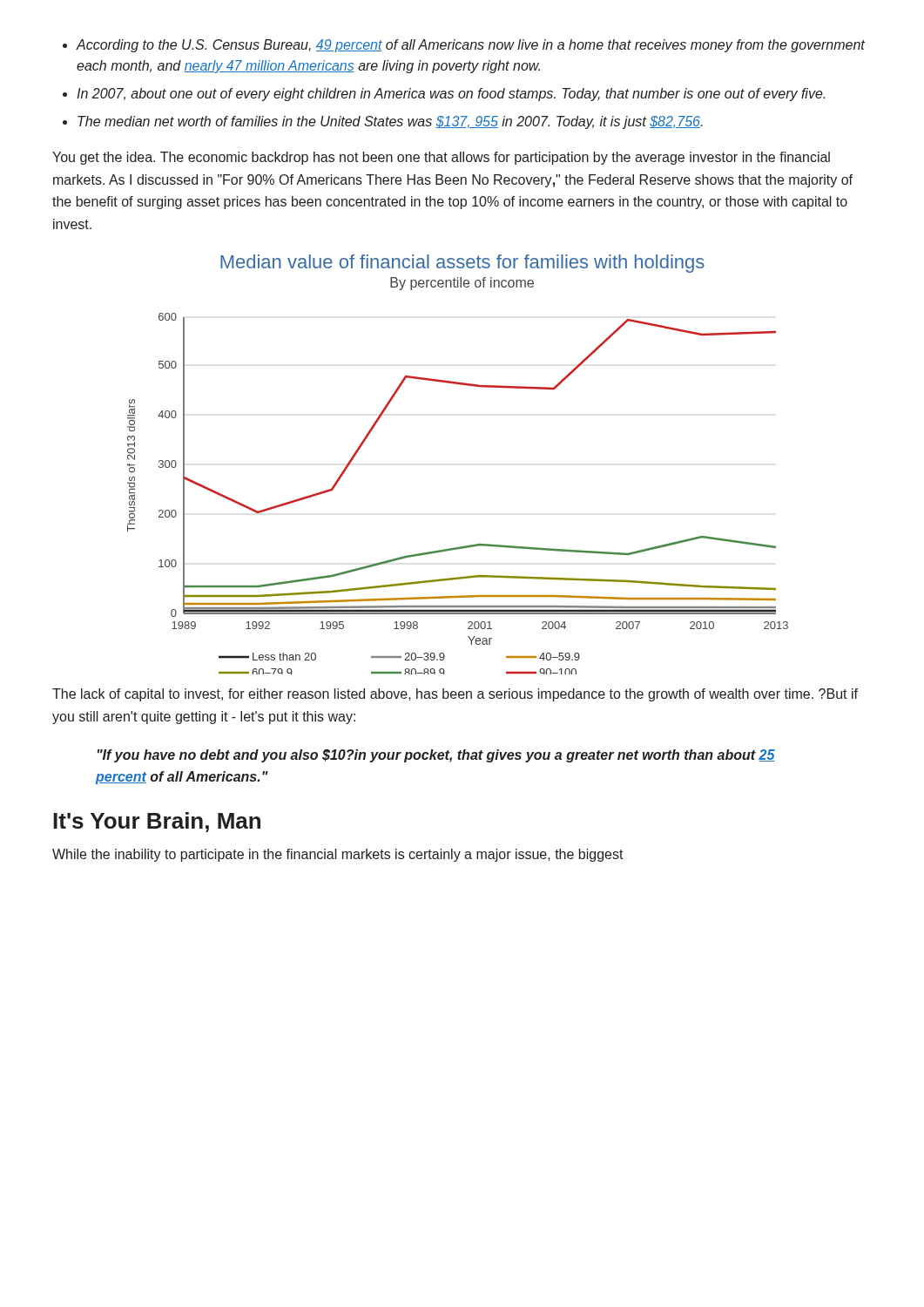Point to the title beginning "Median value of financial assets for"
Image resolution: width=924 pixels, height=1307 pixels.
coord(462,262)
